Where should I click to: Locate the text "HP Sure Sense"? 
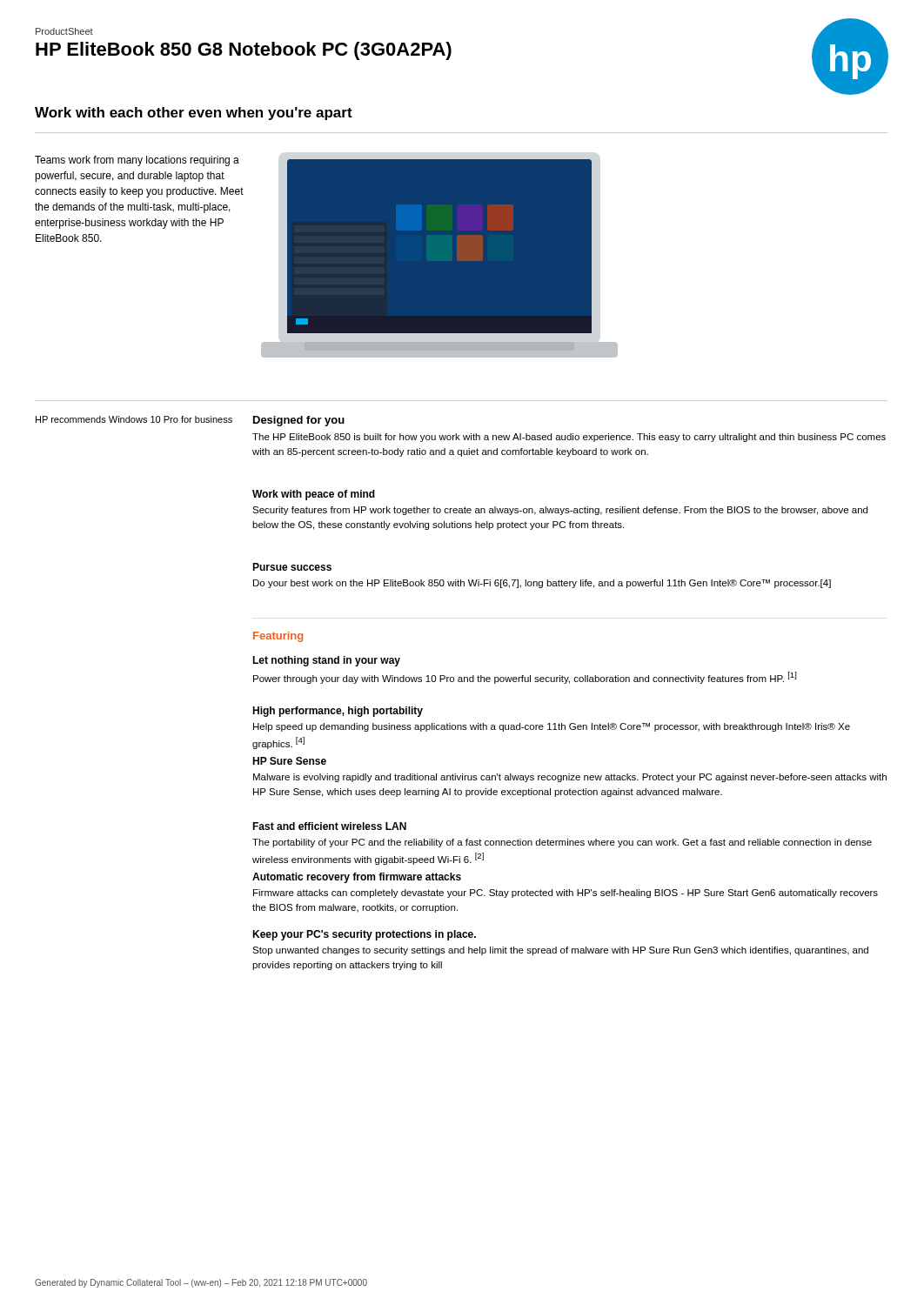tap(289, 761)
